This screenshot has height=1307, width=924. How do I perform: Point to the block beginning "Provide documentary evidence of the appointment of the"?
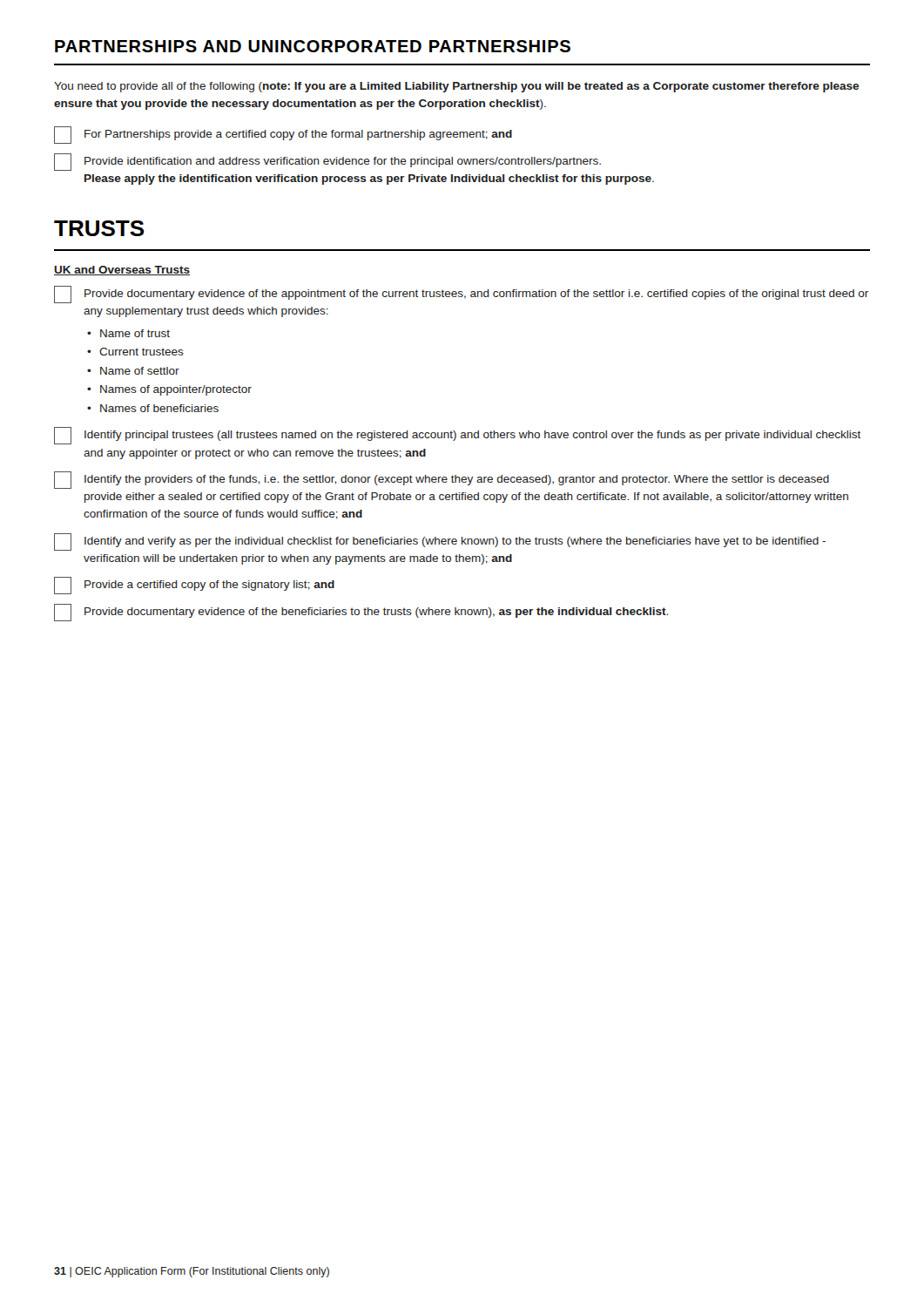[x=462, y=303]
